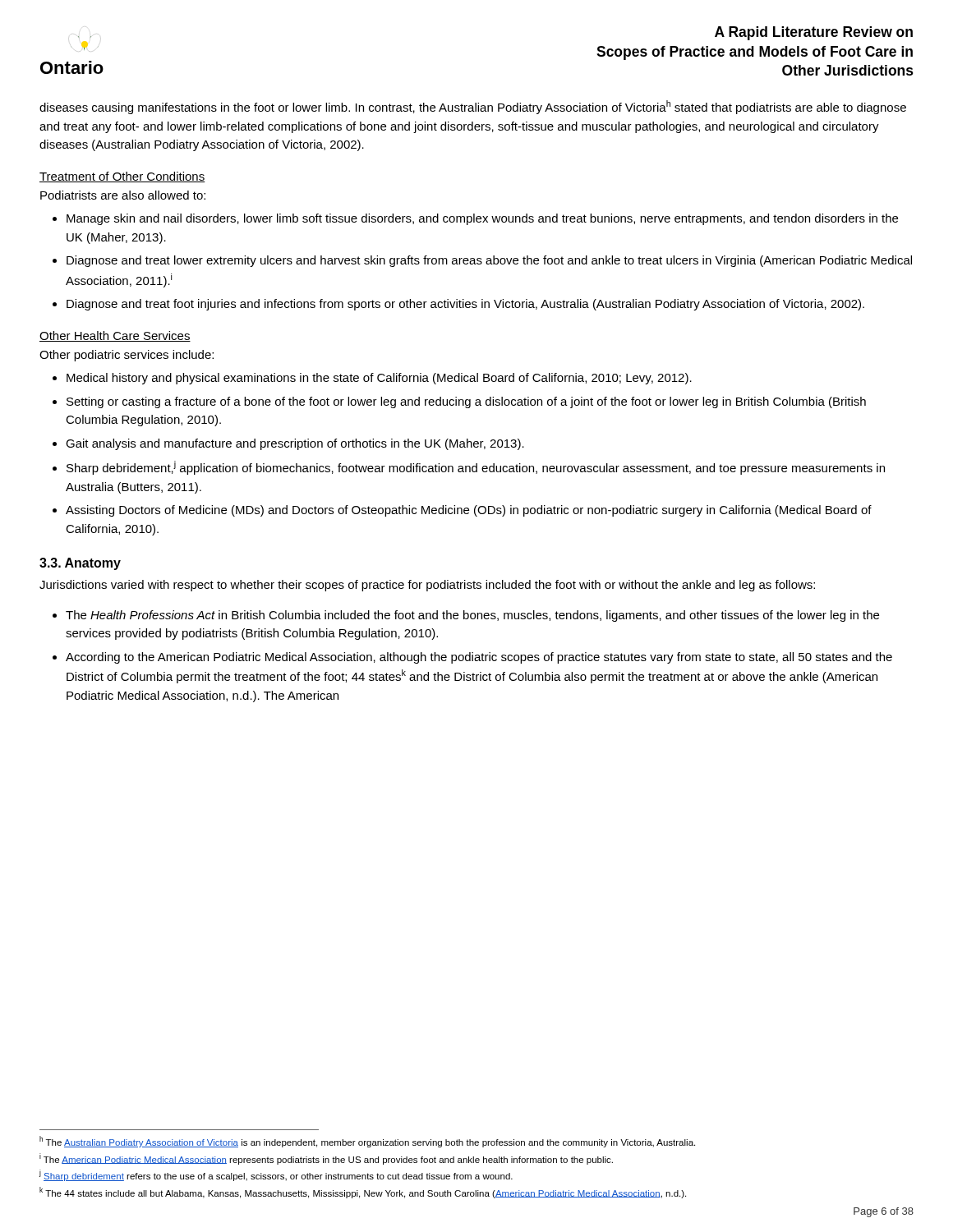Click the passage that begins "Gait analysis and manufacture"
The height and width of the screenshot is (1232, 953).
click(295, 443)
